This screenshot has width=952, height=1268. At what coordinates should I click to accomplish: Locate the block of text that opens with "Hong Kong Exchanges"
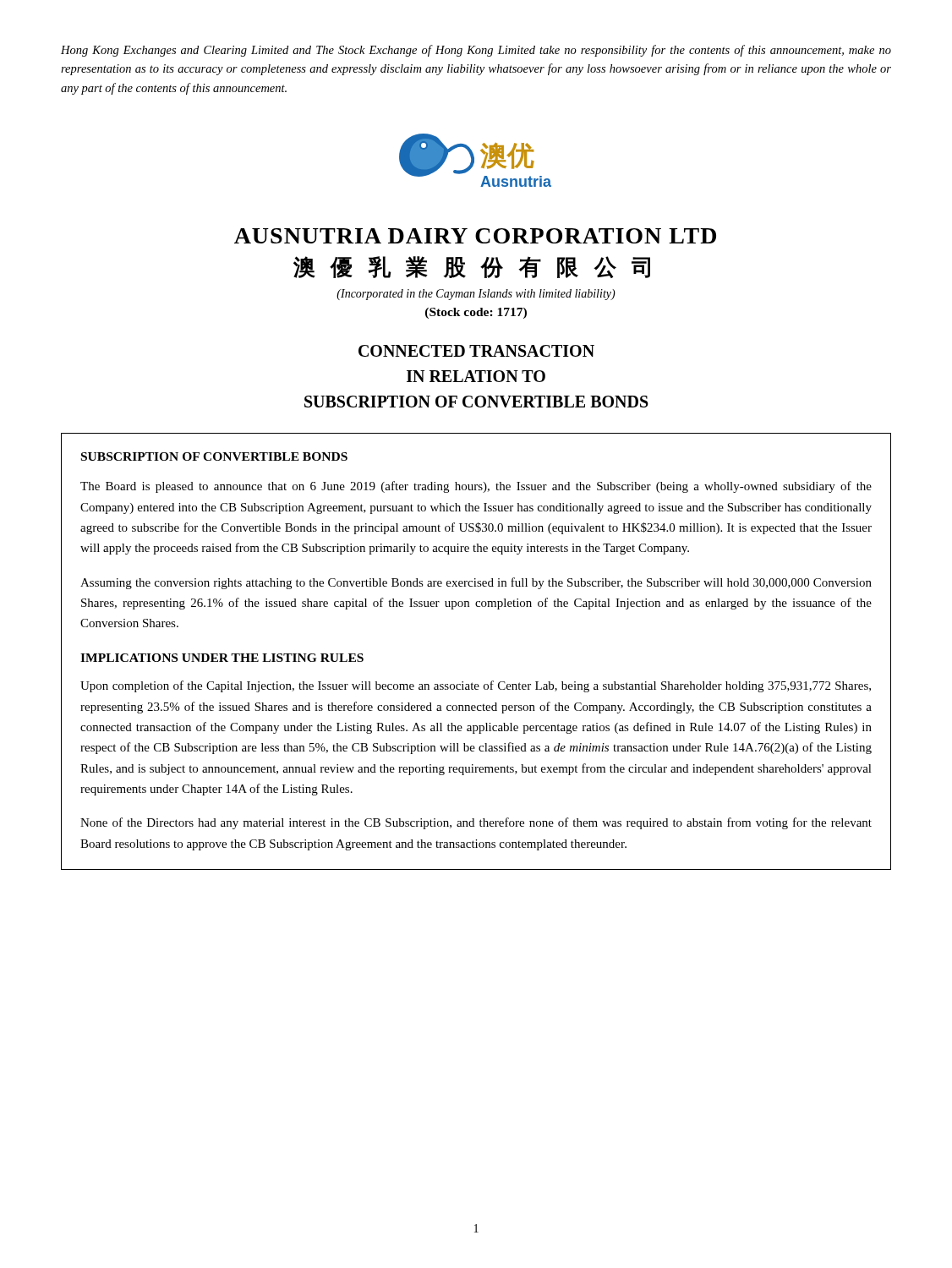476,69
